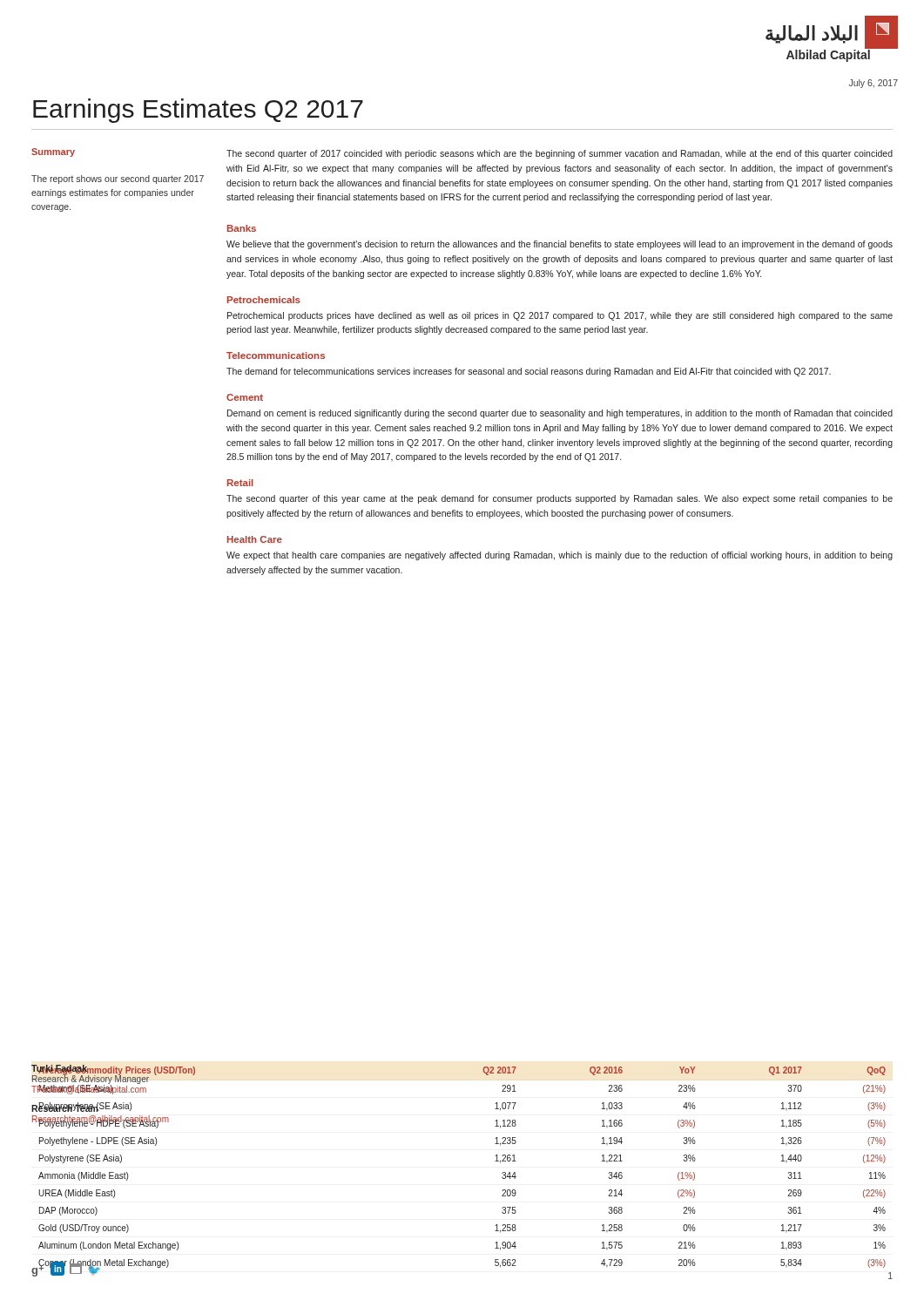The height and width of the screenshot is (1307, 924).
Task: Click on the logo
Action: [x=802, y=52]
